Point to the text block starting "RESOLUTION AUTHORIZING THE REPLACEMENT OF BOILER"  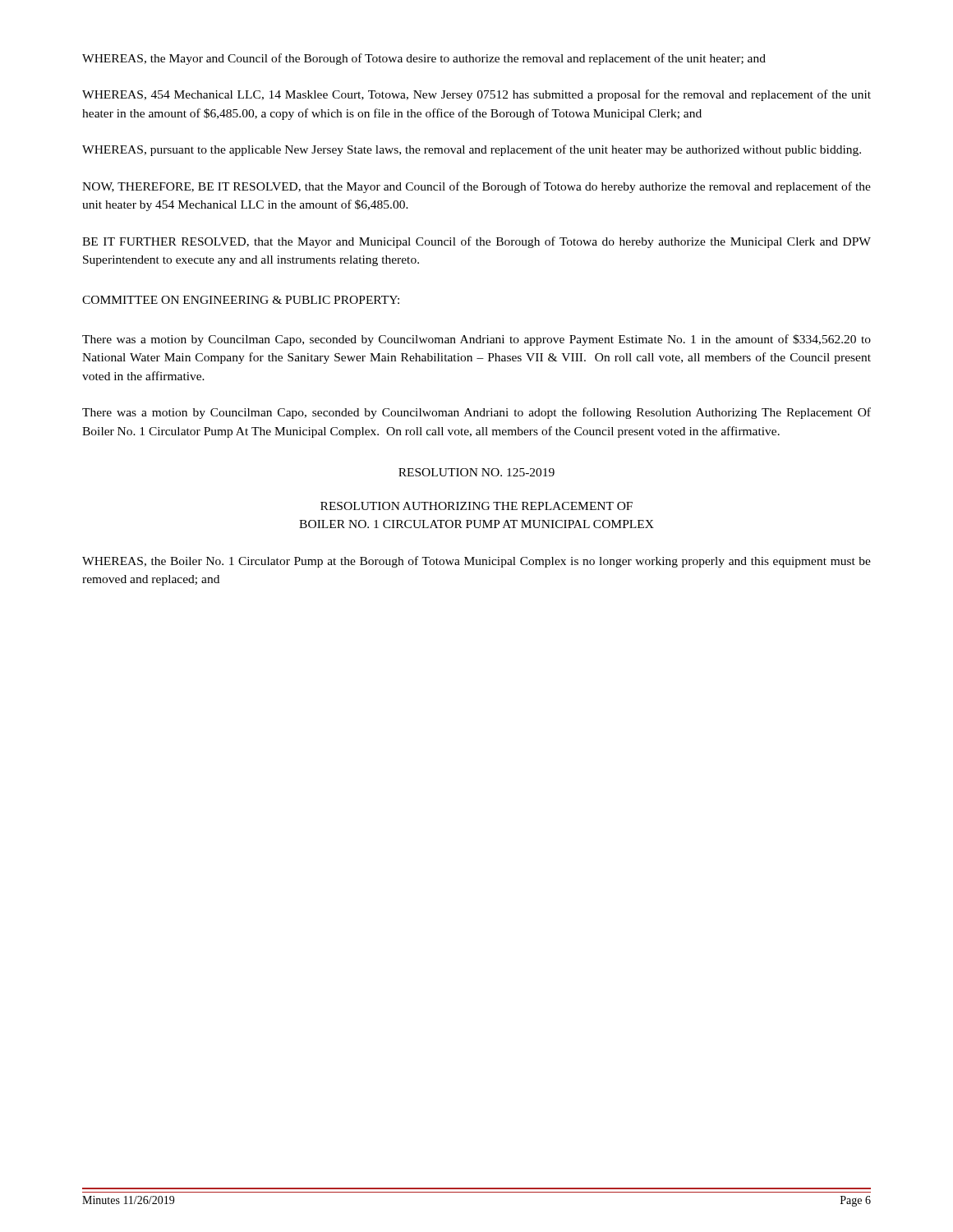pos(476,514)
